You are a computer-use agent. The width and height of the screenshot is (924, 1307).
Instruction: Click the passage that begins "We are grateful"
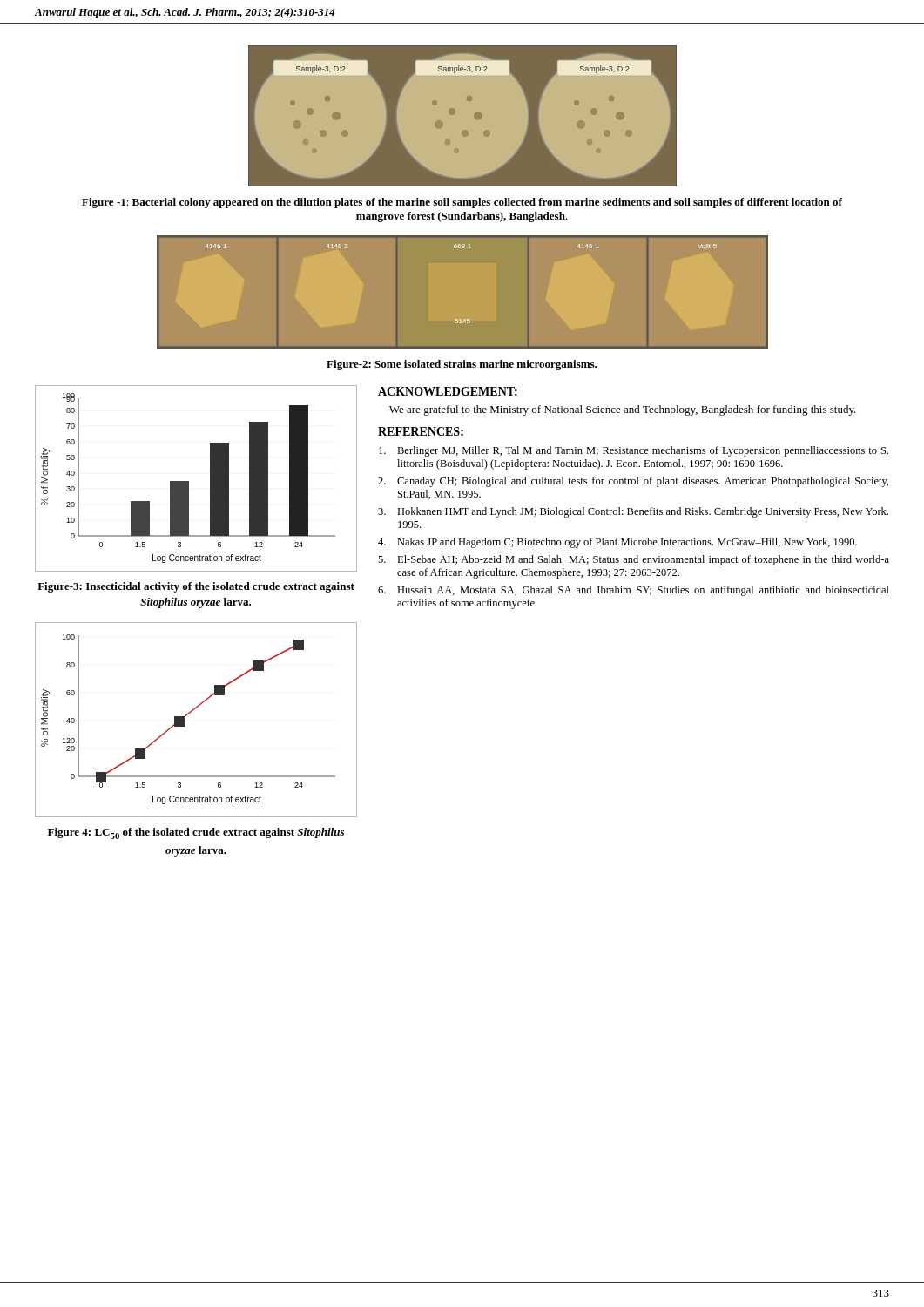pyautogui.click(x=617, y=409)
